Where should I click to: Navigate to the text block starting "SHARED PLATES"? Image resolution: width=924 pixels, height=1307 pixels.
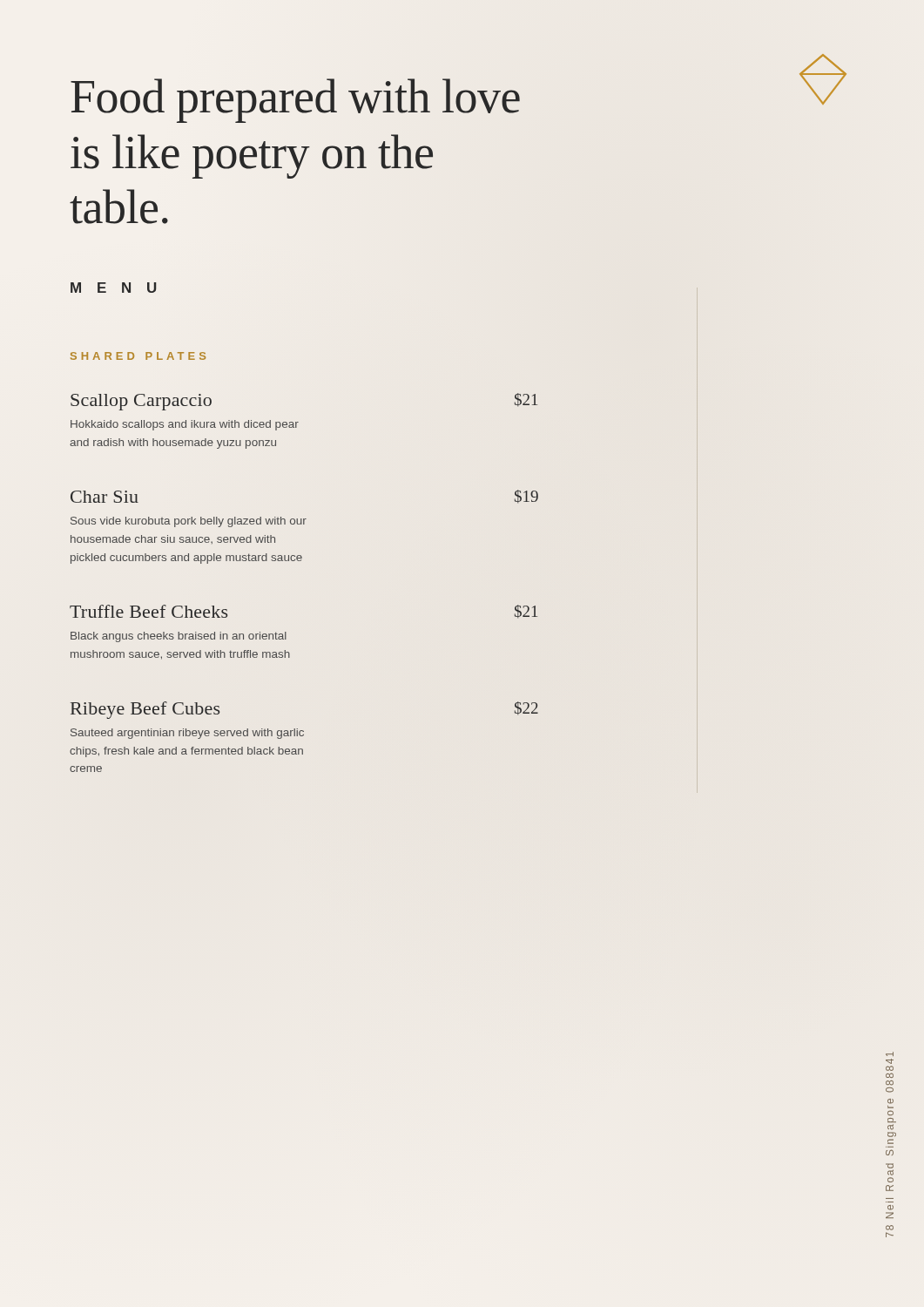pos(140,356)
